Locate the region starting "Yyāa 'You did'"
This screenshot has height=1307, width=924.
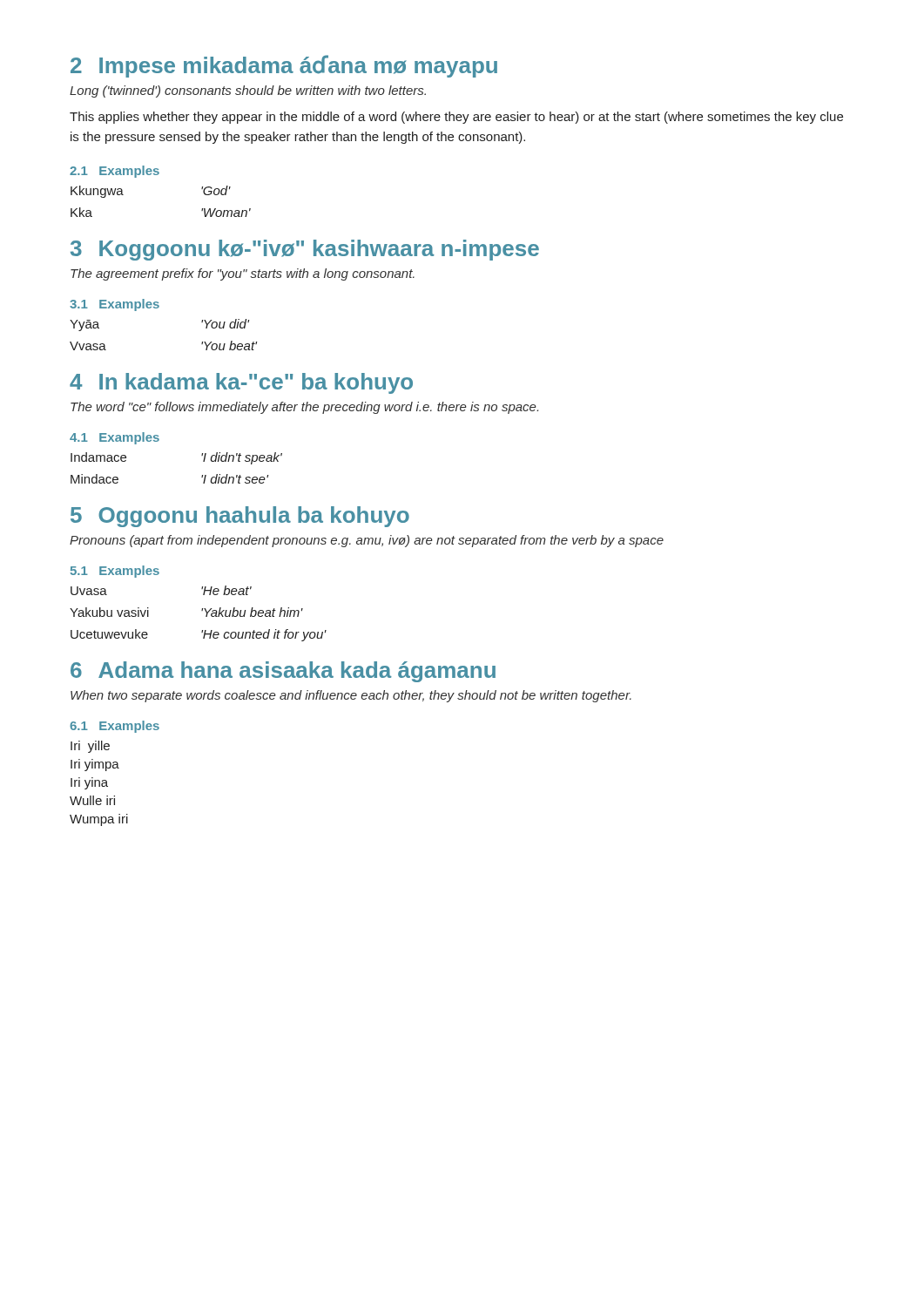pyautogui.click(x=84, y=324)
